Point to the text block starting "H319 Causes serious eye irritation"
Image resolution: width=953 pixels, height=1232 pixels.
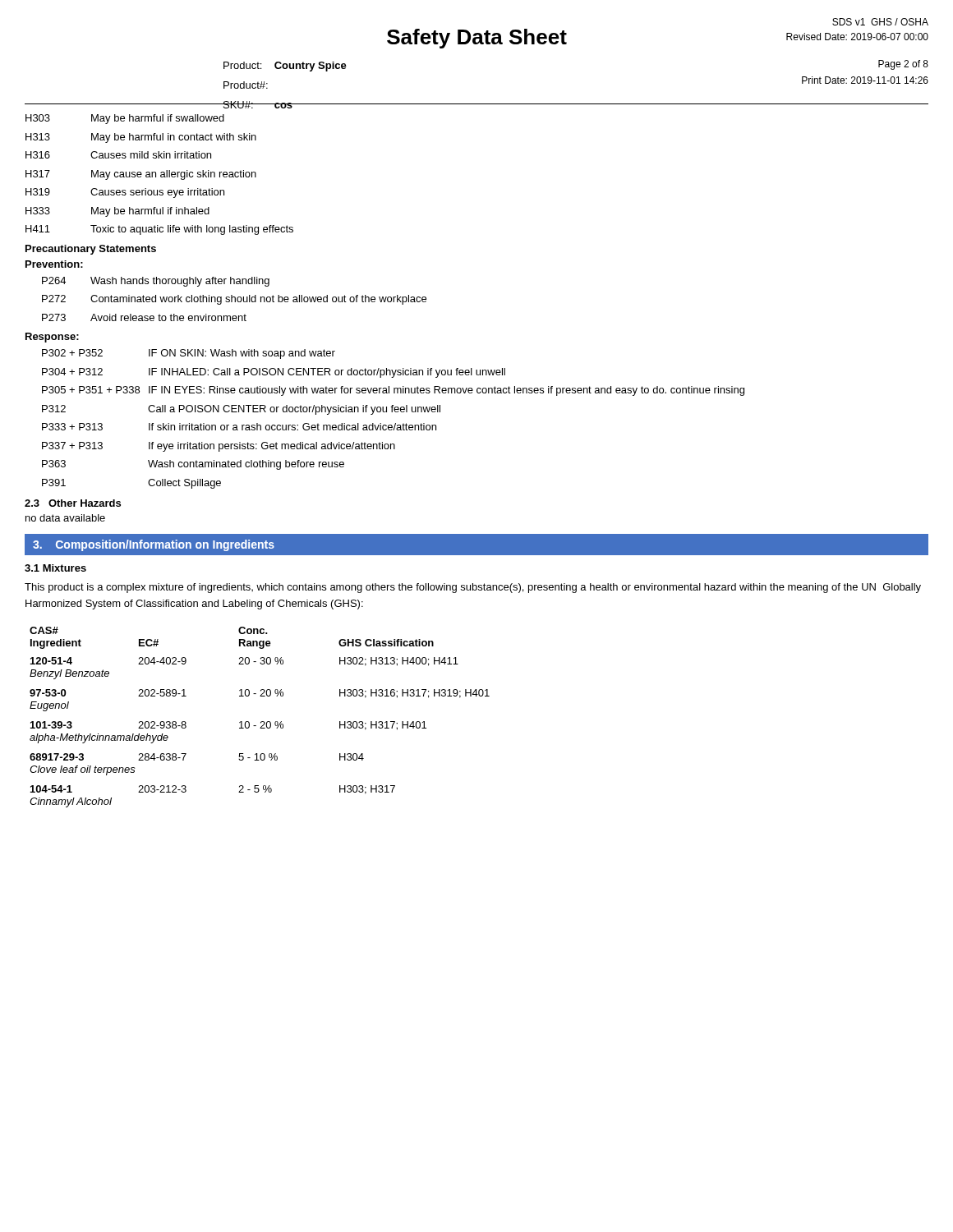(125, 192)
